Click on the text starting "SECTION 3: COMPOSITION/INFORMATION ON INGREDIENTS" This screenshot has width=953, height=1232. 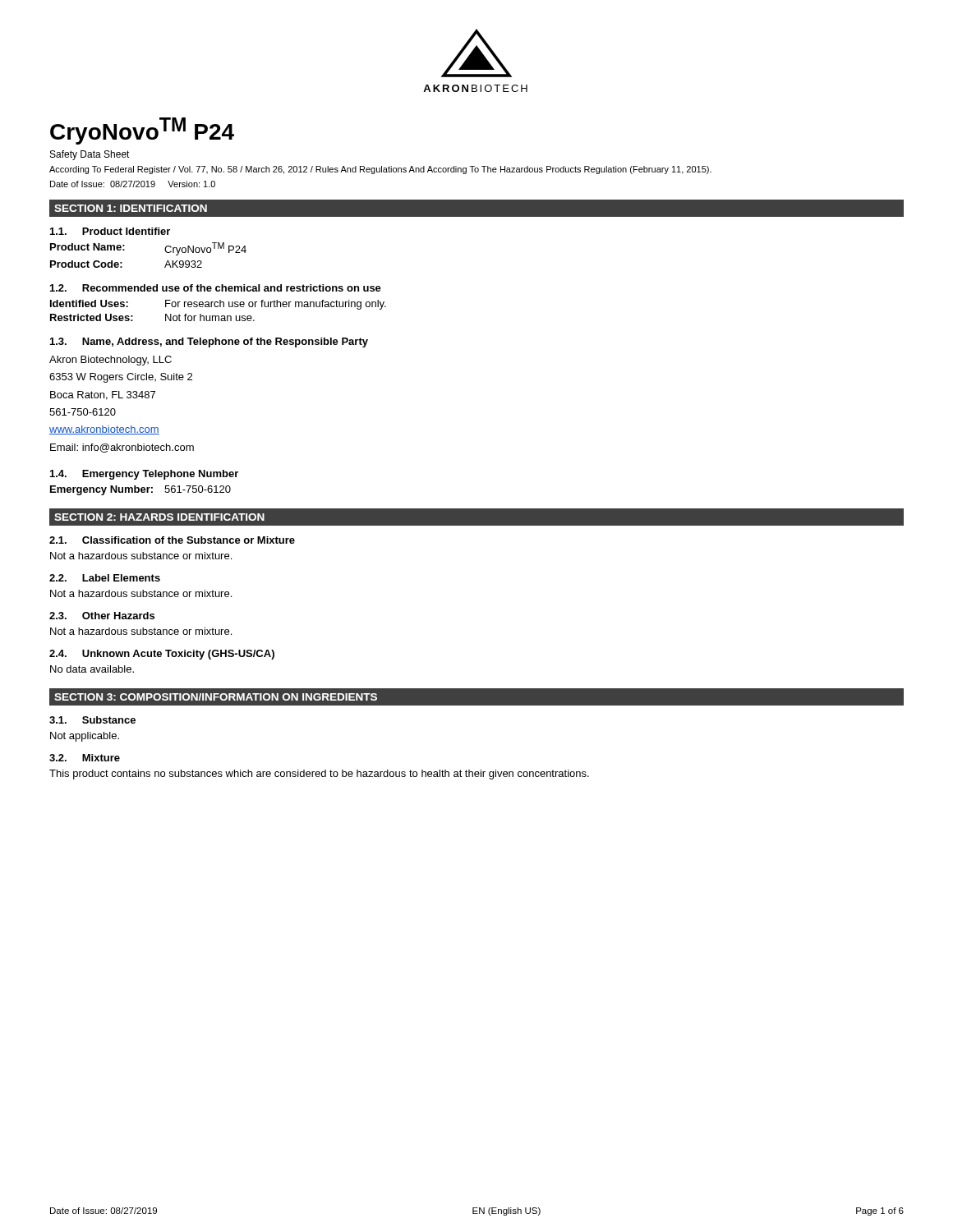216,697
